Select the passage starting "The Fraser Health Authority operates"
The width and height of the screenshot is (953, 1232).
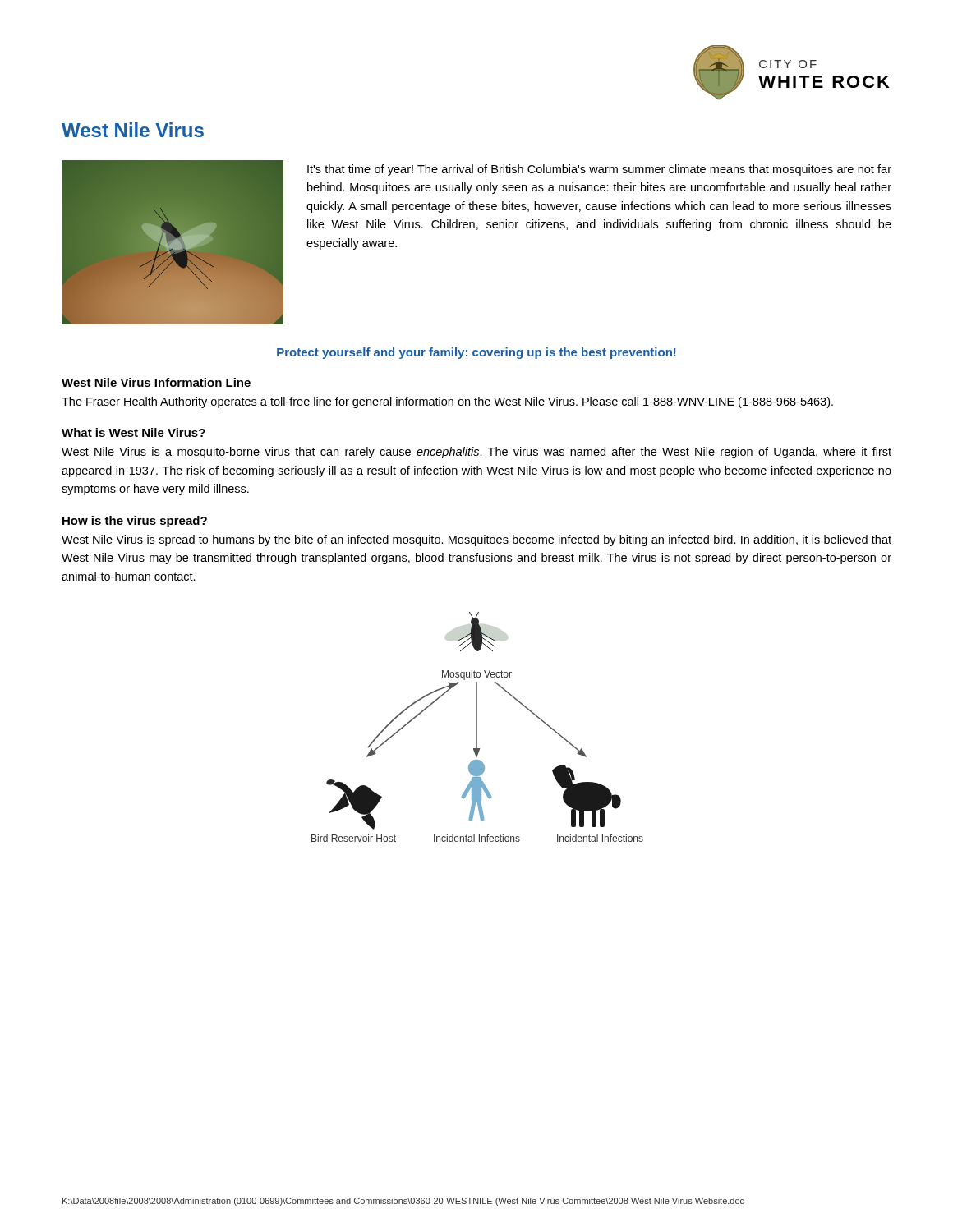pyautogui.click(x=448, y=402)
